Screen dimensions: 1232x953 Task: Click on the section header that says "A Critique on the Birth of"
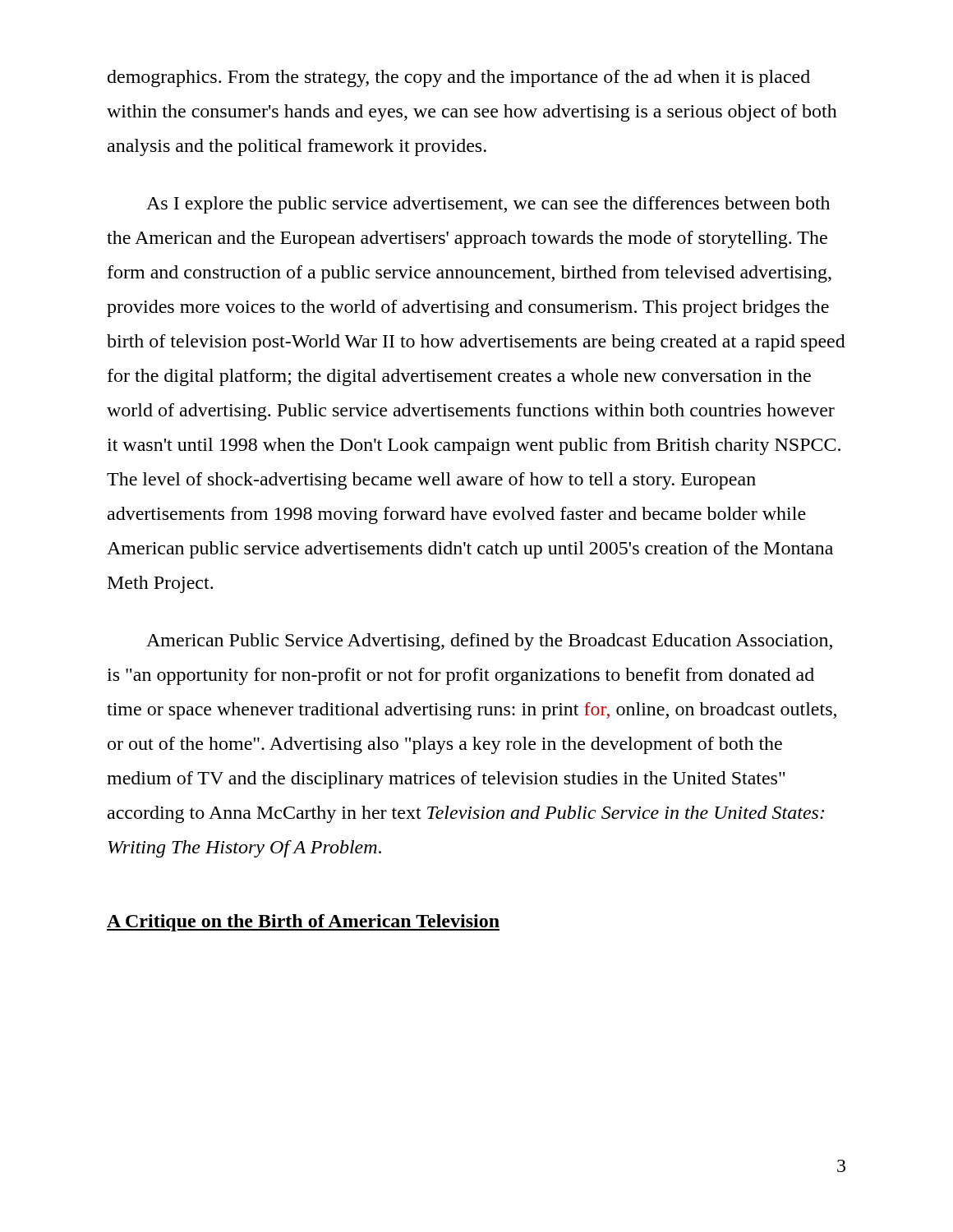click(x=303, y=921)
